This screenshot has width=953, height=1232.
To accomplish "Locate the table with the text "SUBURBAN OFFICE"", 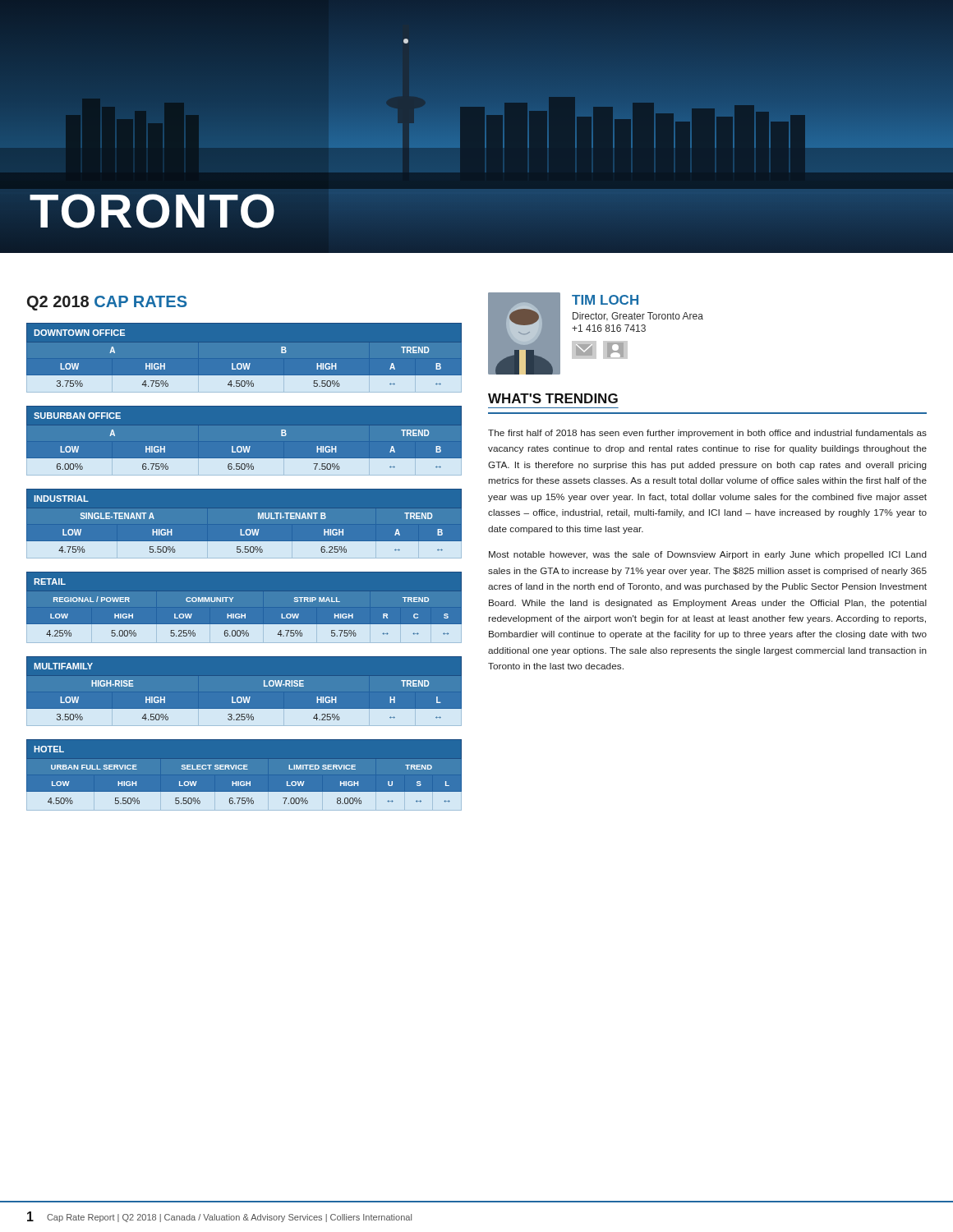I will coord(244,441).
